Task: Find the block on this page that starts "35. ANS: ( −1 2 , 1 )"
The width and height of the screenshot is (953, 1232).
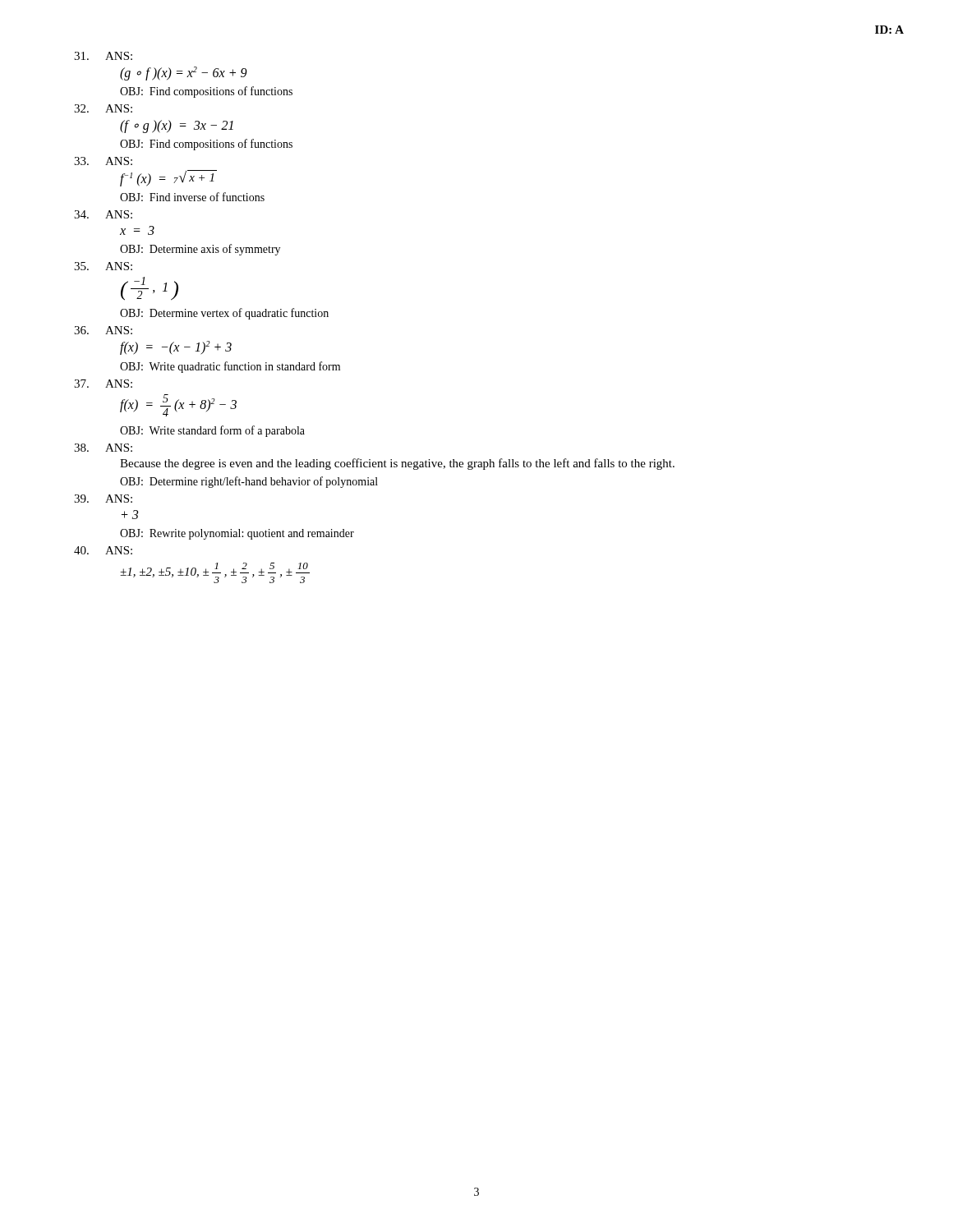Action: tap(103, 266)
